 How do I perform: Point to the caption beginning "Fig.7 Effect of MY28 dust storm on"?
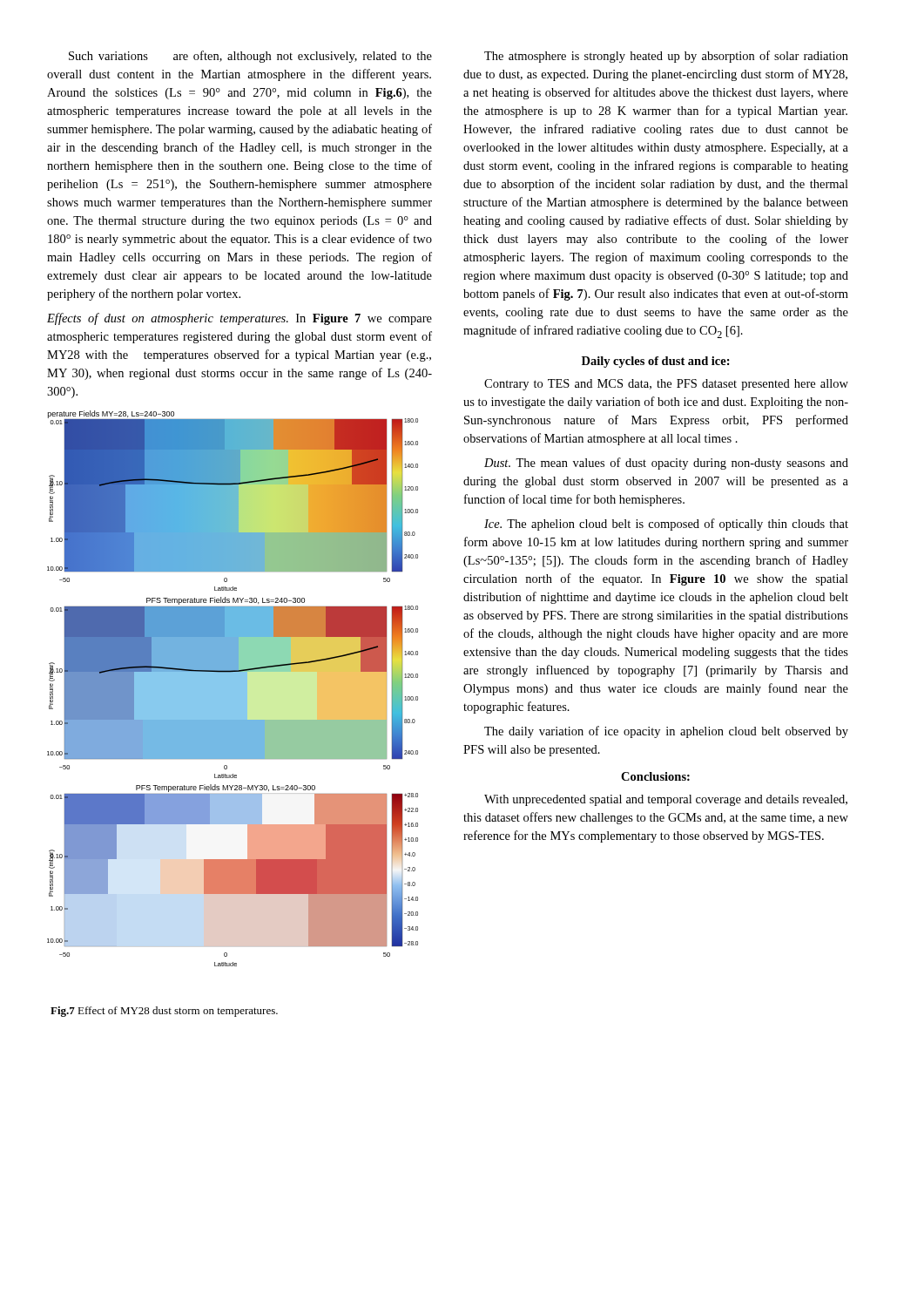click(241, 1011)
